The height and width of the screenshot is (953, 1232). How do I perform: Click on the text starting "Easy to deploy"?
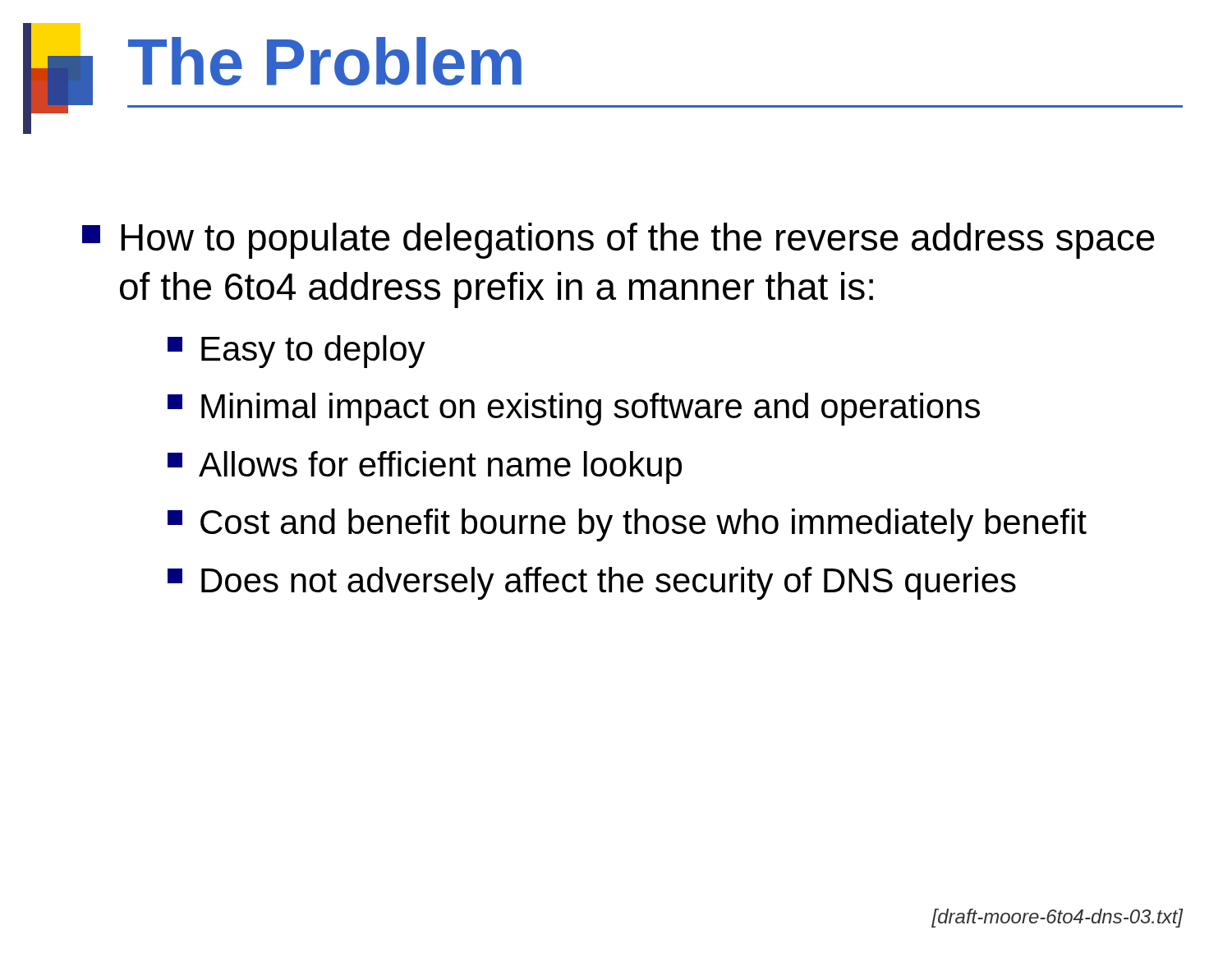coord(296,349)
